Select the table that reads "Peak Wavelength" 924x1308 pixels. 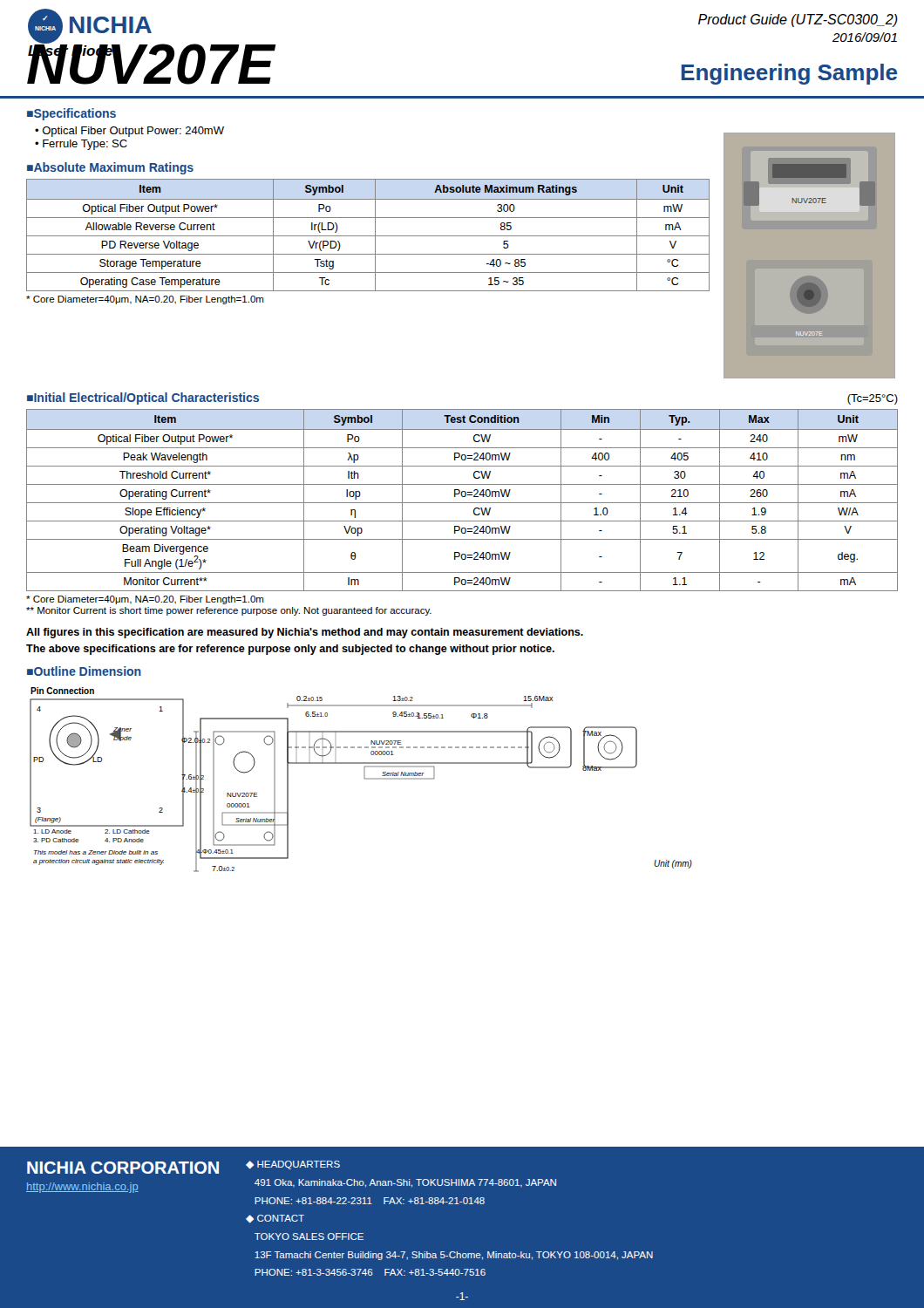(x=462, y=500)
